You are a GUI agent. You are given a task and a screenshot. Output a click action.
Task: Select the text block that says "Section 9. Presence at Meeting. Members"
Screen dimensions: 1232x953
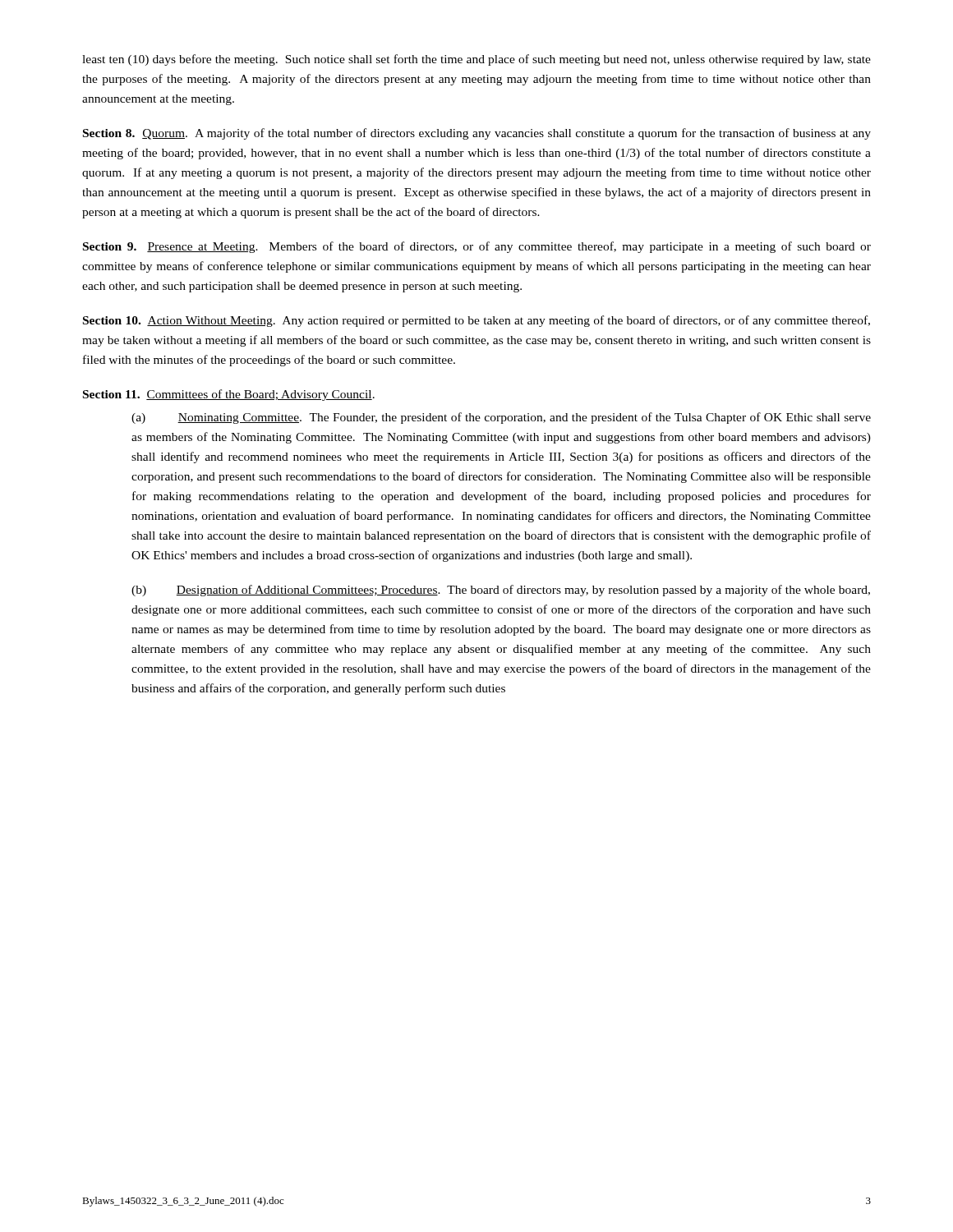[x=476, y=266]
